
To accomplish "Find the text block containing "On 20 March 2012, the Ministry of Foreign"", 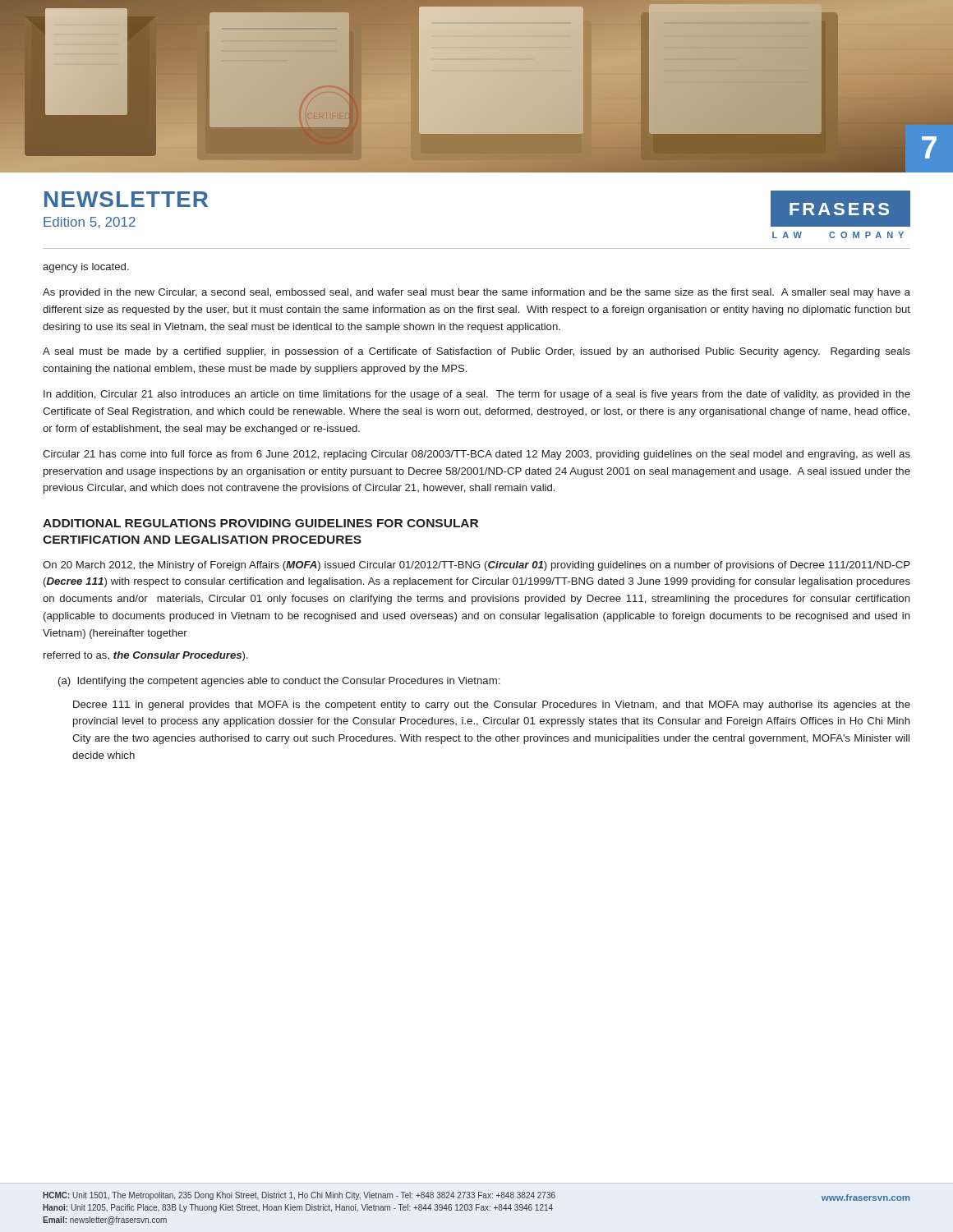I will point(476,599).
